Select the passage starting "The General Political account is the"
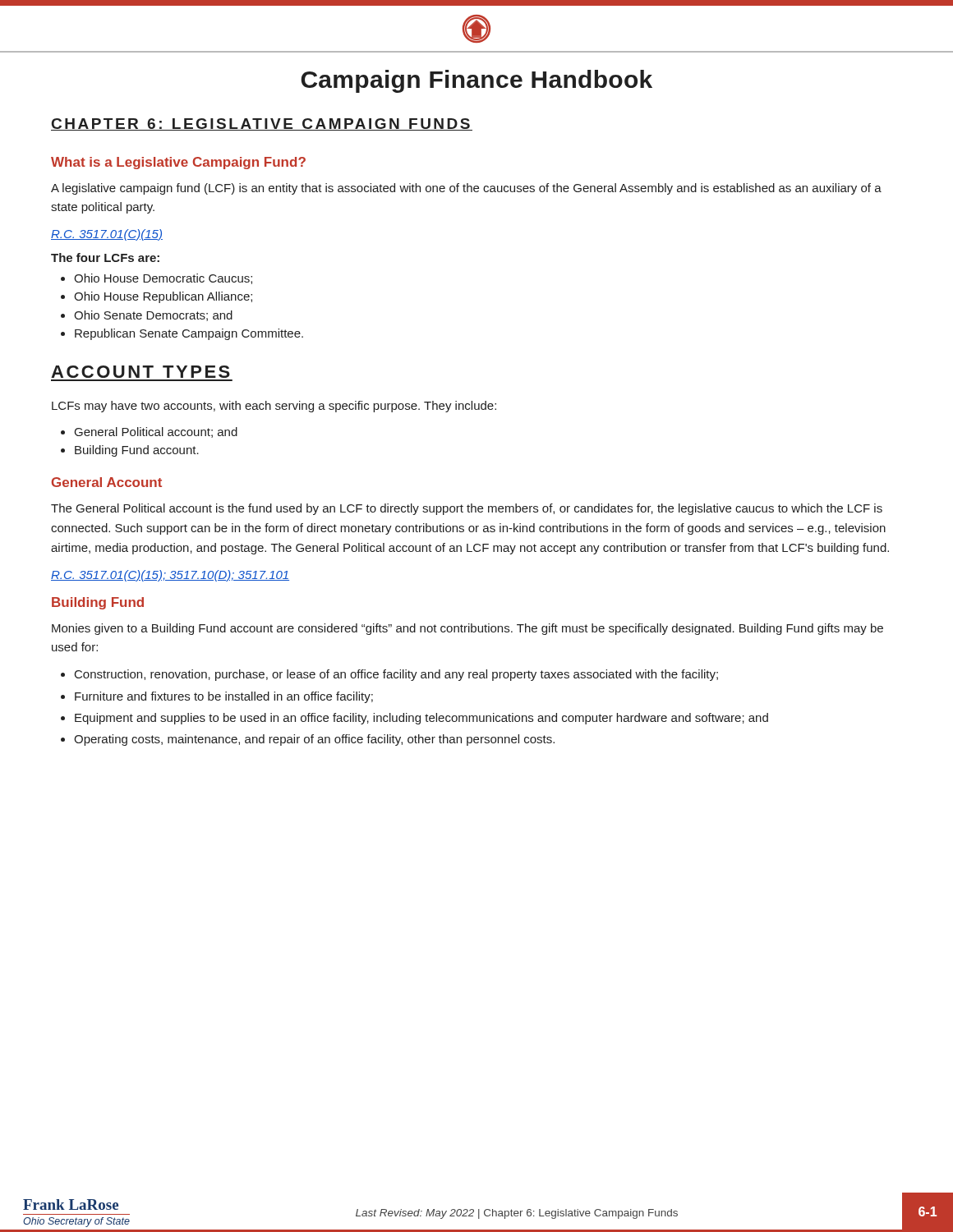The image size is (953, 1232). [470, 527]
